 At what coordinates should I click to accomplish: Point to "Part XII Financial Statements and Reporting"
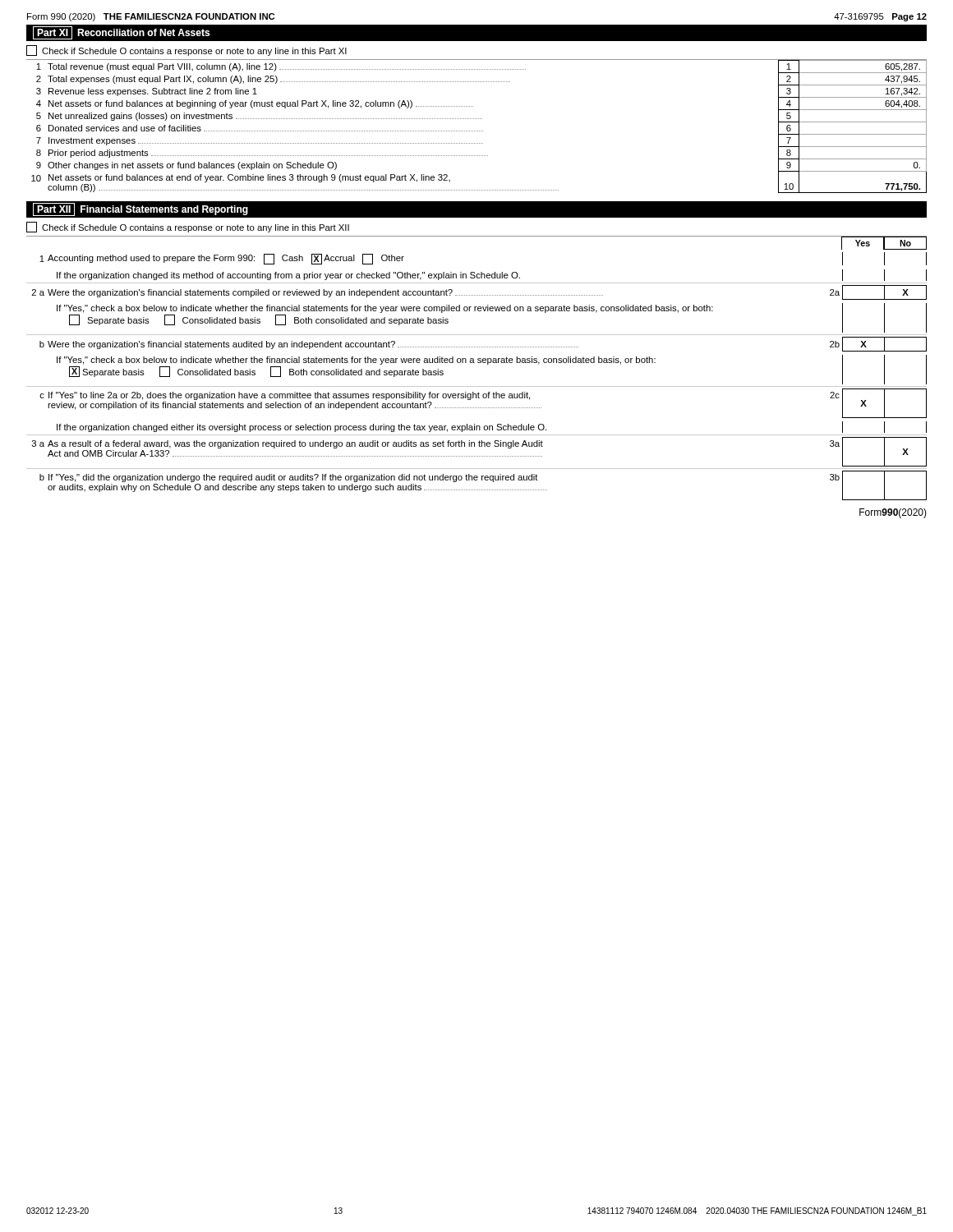[141, 209]
